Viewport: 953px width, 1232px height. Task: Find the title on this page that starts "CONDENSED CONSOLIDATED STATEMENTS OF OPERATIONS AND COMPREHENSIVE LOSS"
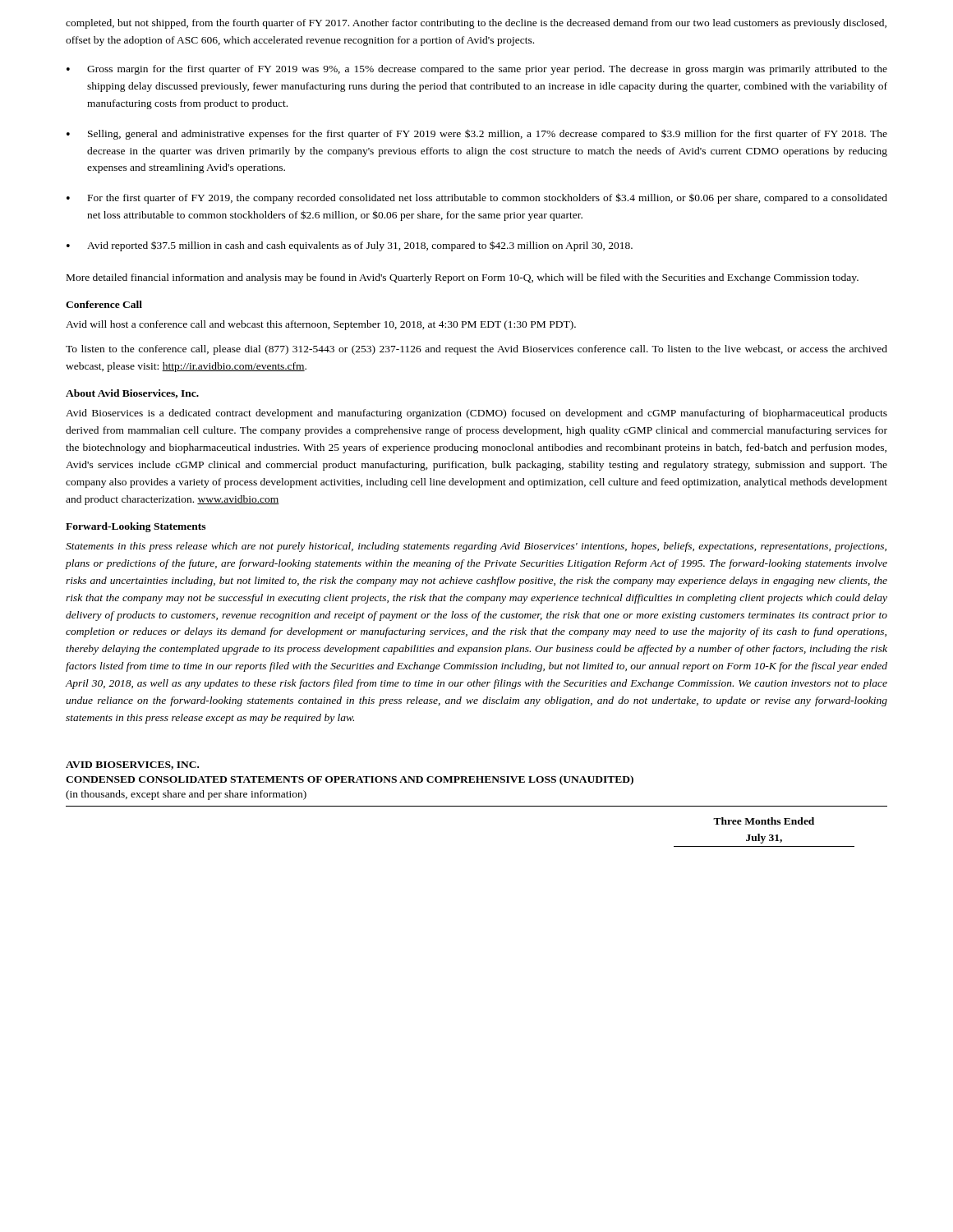click(350, 779)
